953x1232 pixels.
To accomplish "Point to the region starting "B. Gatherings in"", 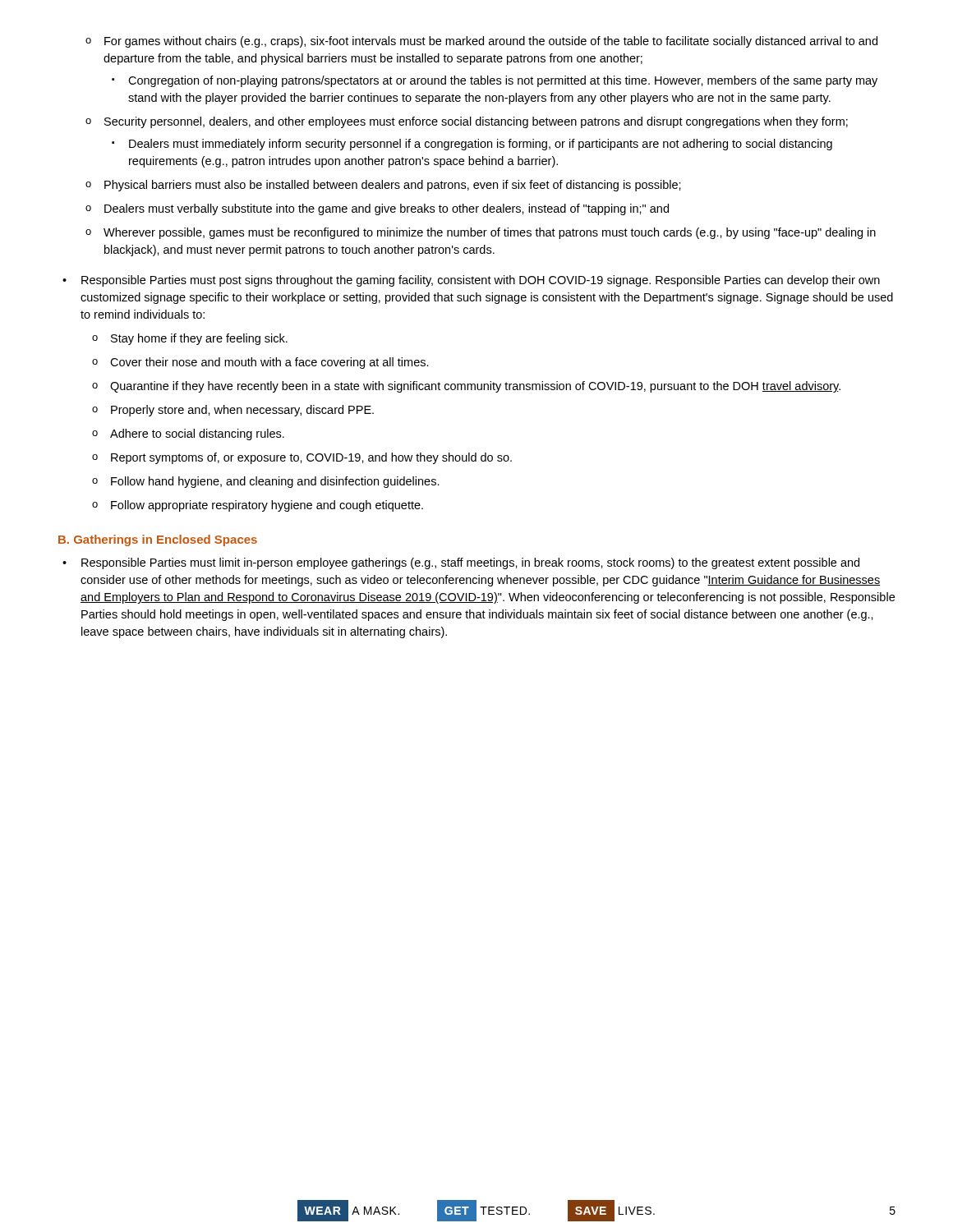I will pos(157,539).
